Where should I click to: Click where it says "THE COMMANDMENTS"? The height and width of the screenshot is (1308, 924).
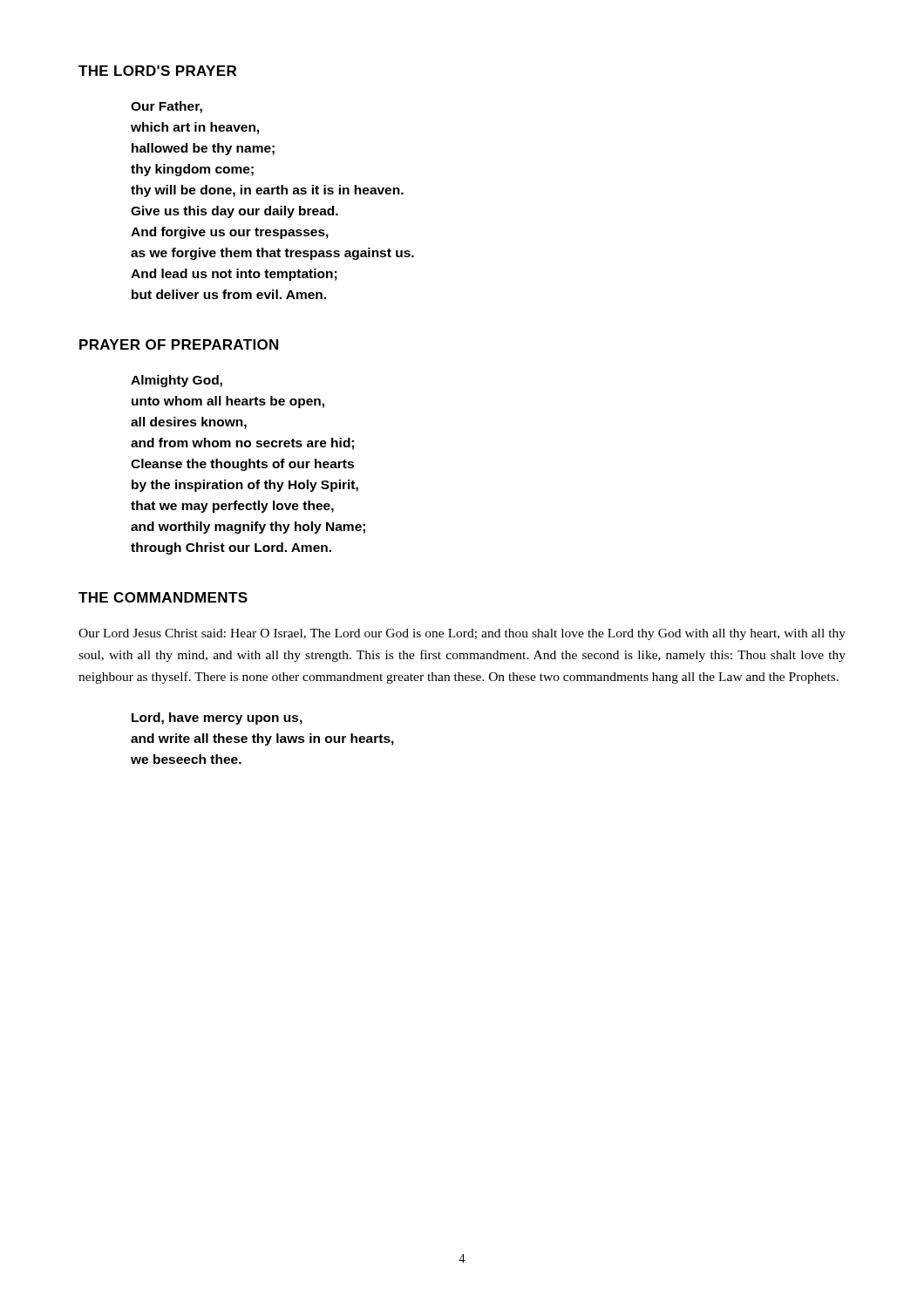(163, 598)
